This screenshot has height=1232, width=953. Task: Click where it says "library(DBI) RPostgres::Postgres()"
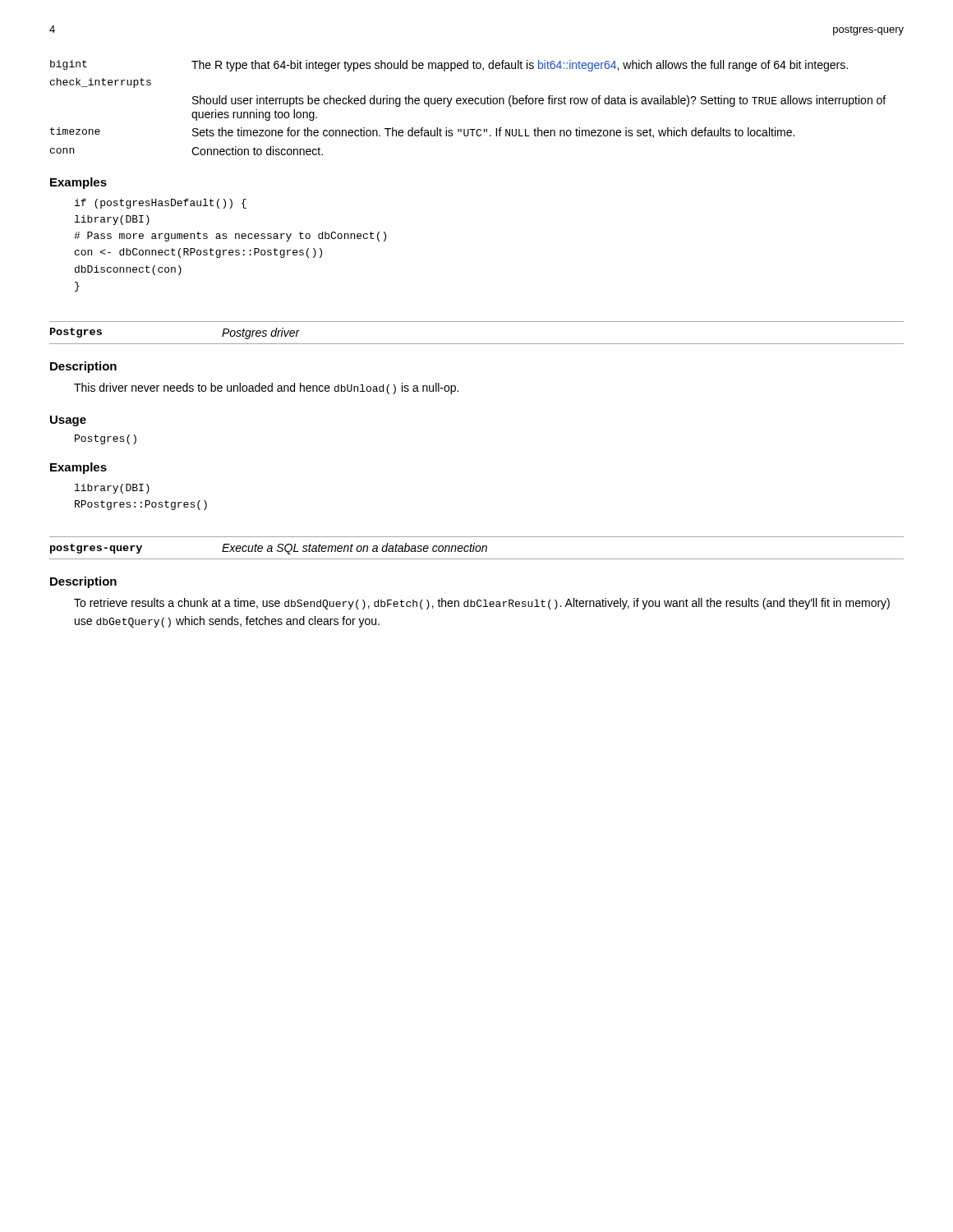coord(112,489)
